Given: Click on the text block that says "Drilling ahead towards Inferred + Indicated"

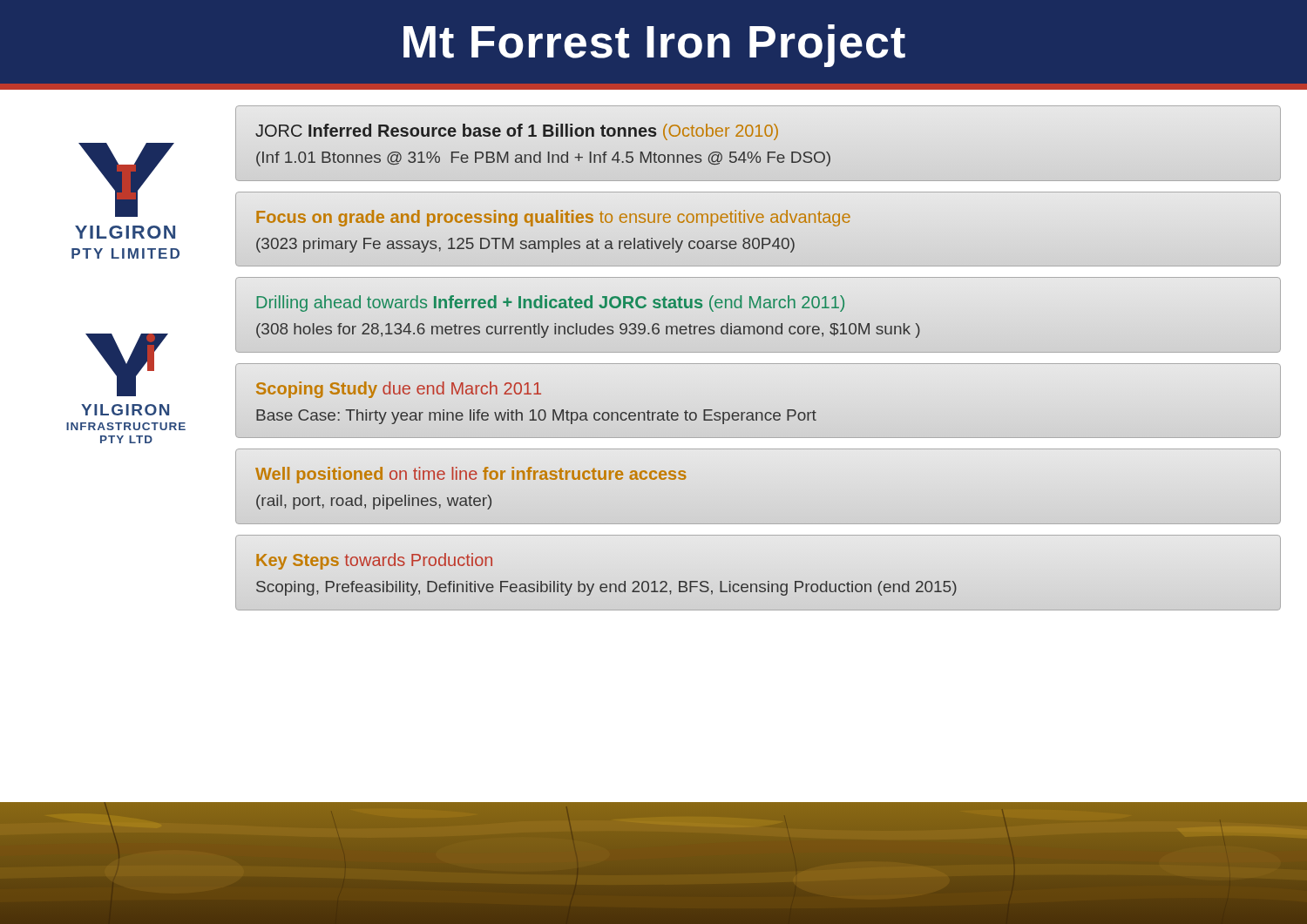Looking at the screenshot, I should [x=758, y=316].
